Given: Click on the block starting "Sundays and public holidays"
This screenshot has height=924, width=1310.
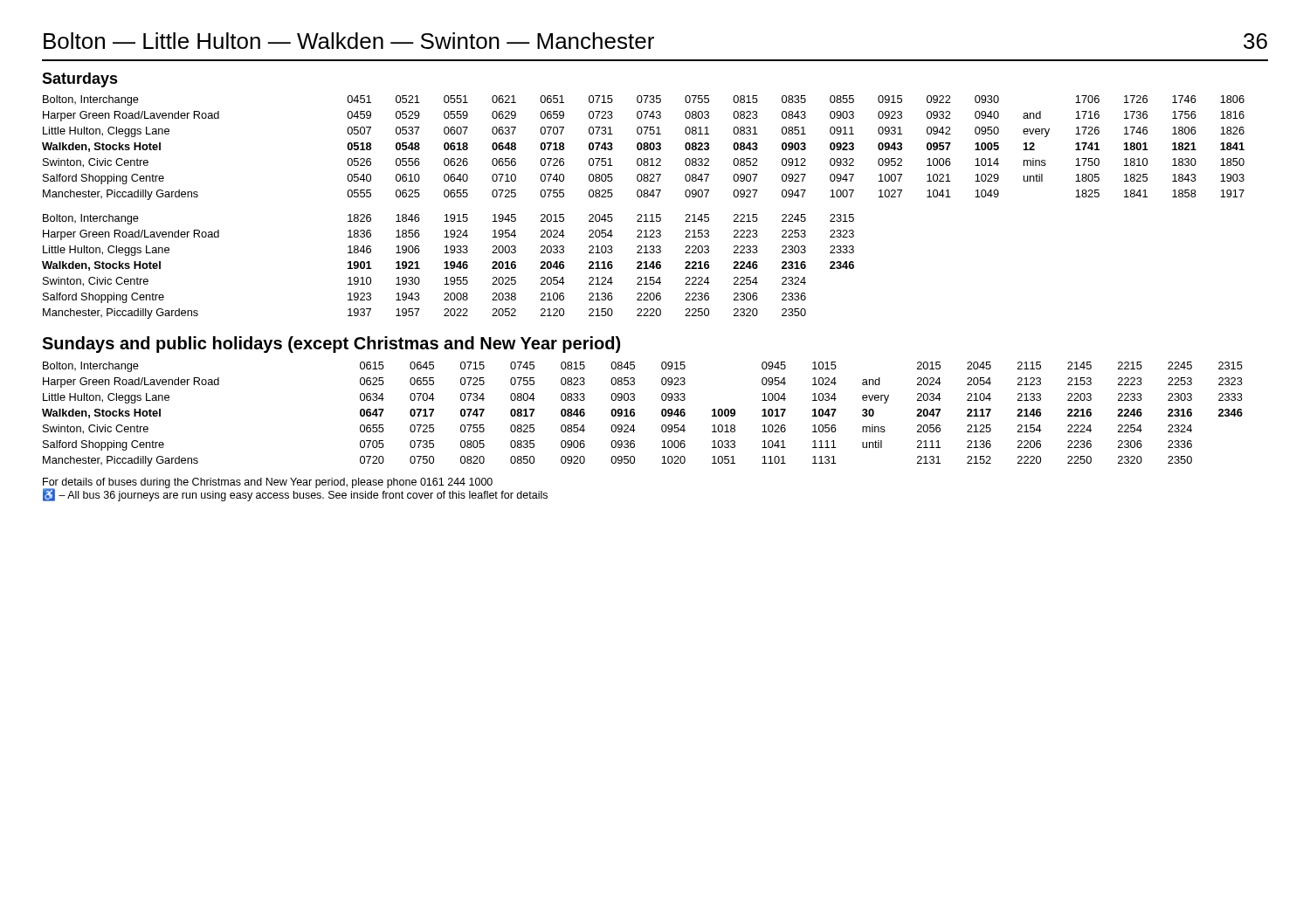Looking at the screenshot, I should pos(331,343).
